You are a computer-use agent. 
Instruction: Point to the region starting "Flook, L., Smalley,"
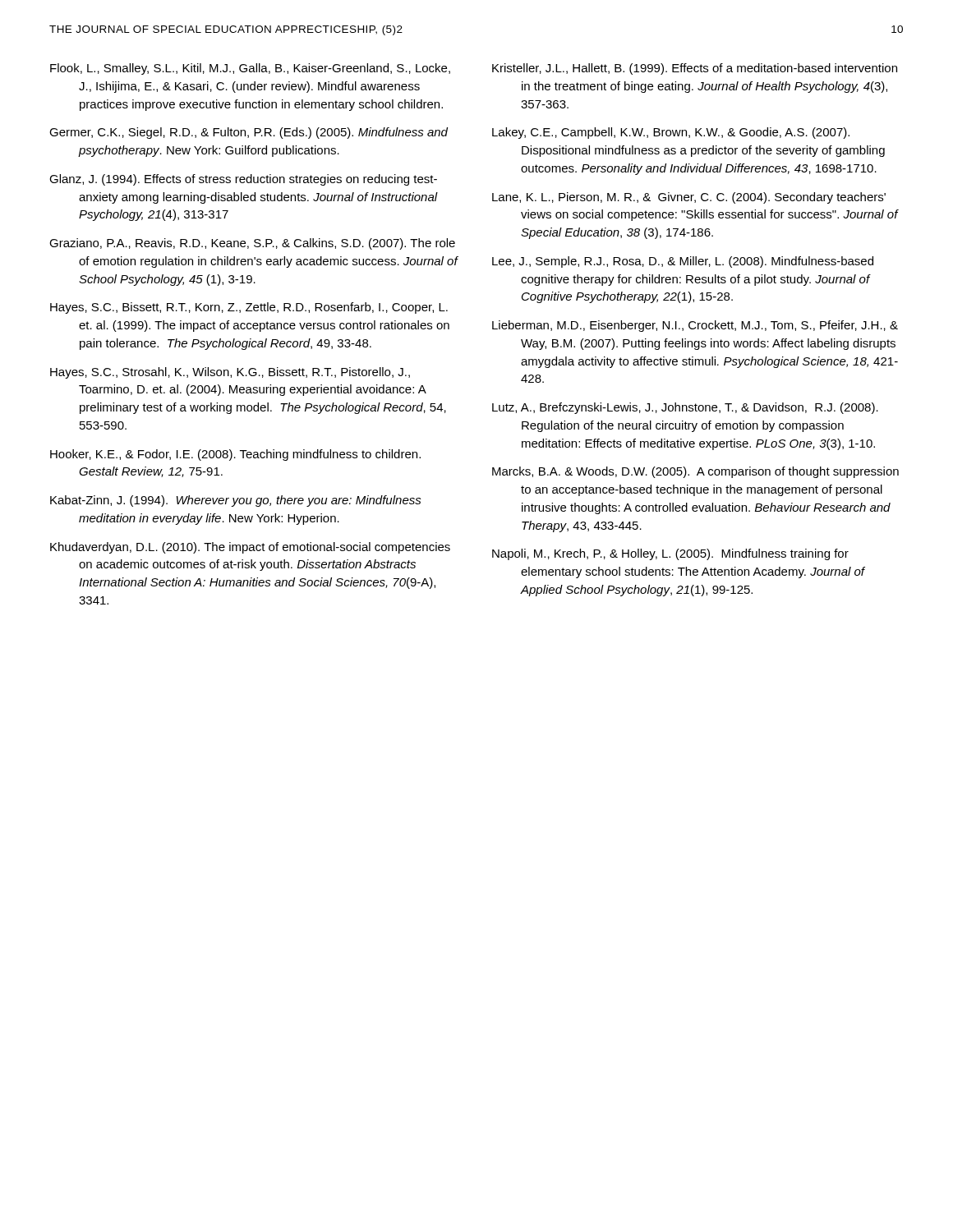pyautogui.click(x=250, y=86)
